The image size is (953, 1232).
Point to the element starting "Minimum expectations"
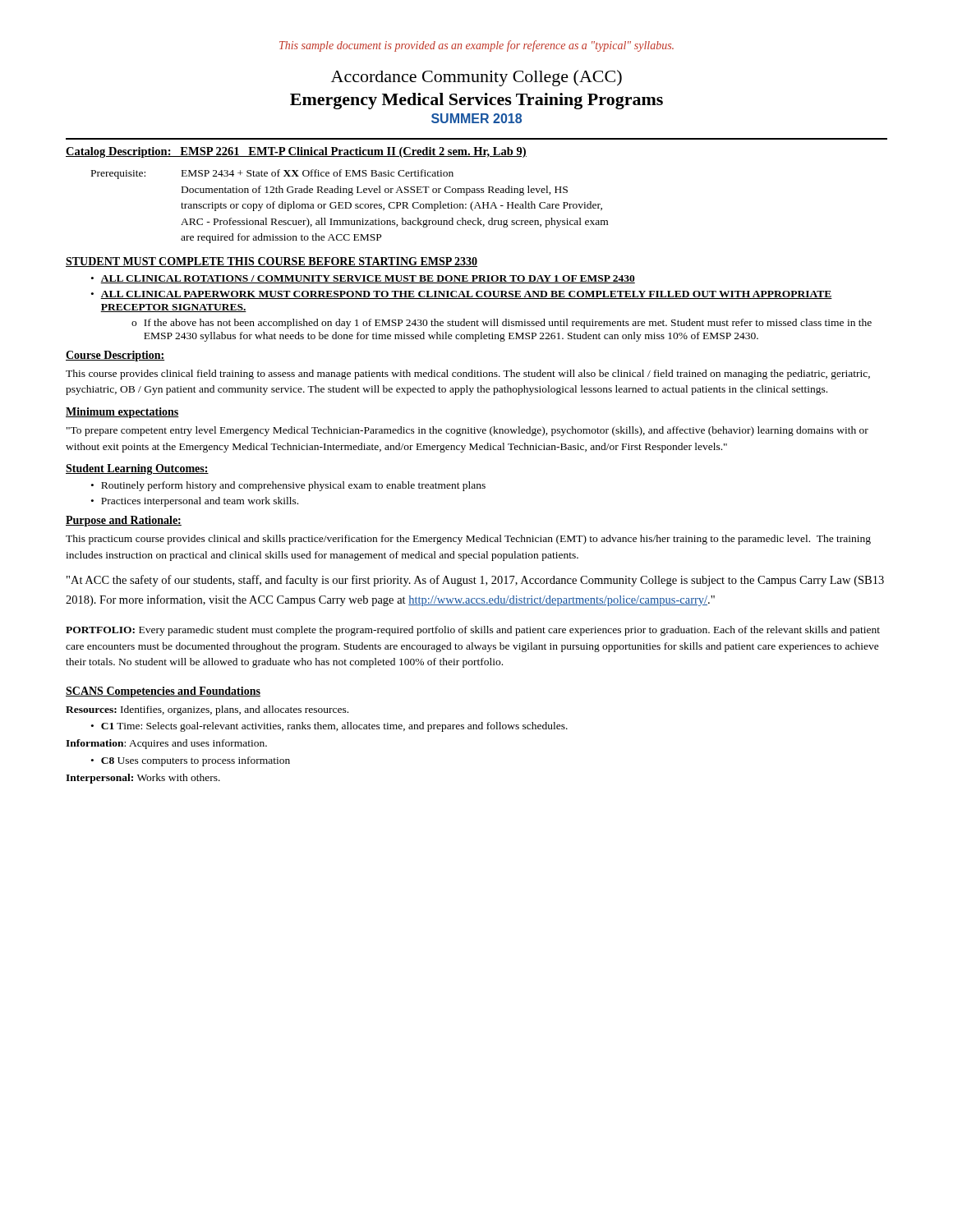point(122,412)
